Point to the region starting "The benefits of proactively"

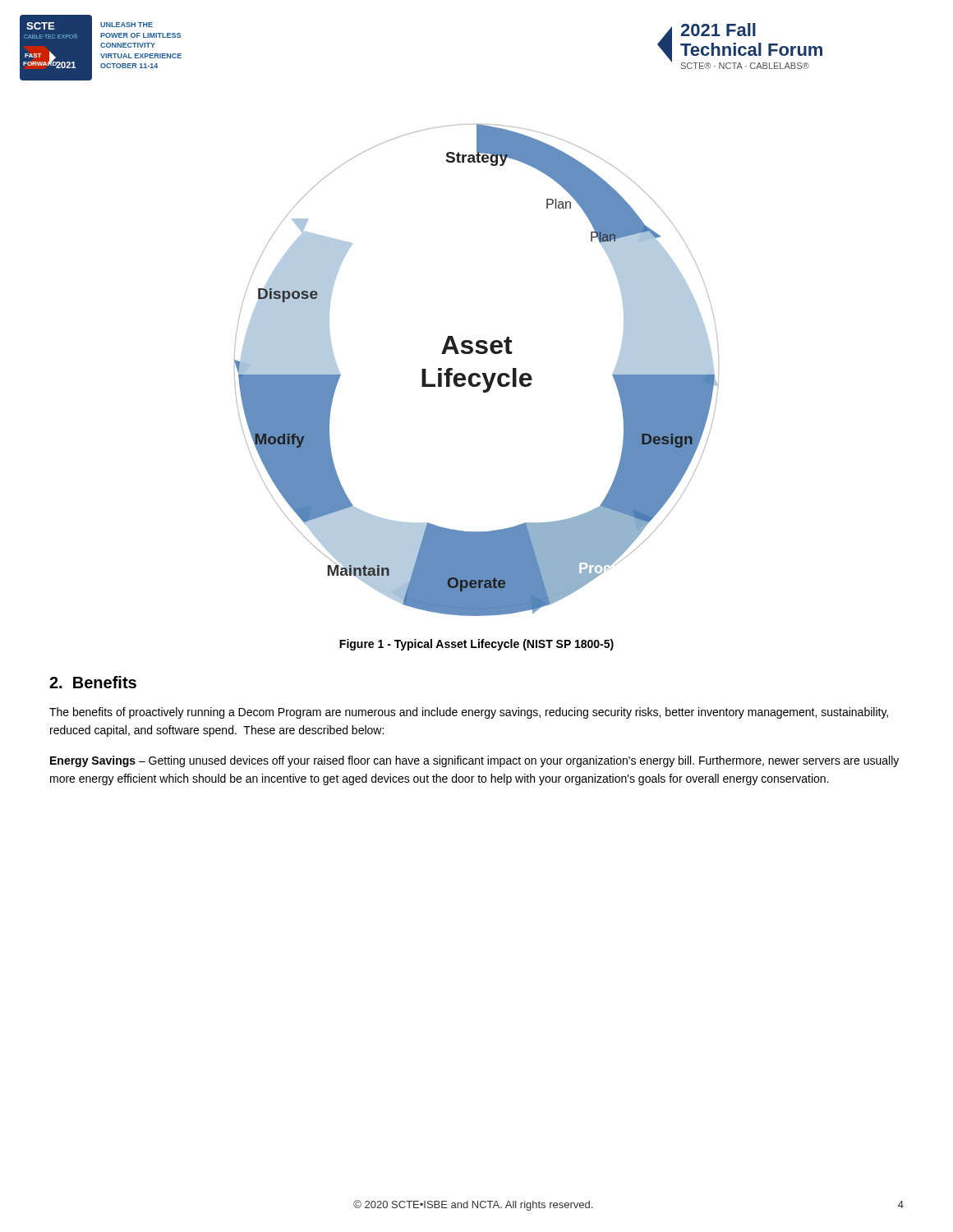469,721
